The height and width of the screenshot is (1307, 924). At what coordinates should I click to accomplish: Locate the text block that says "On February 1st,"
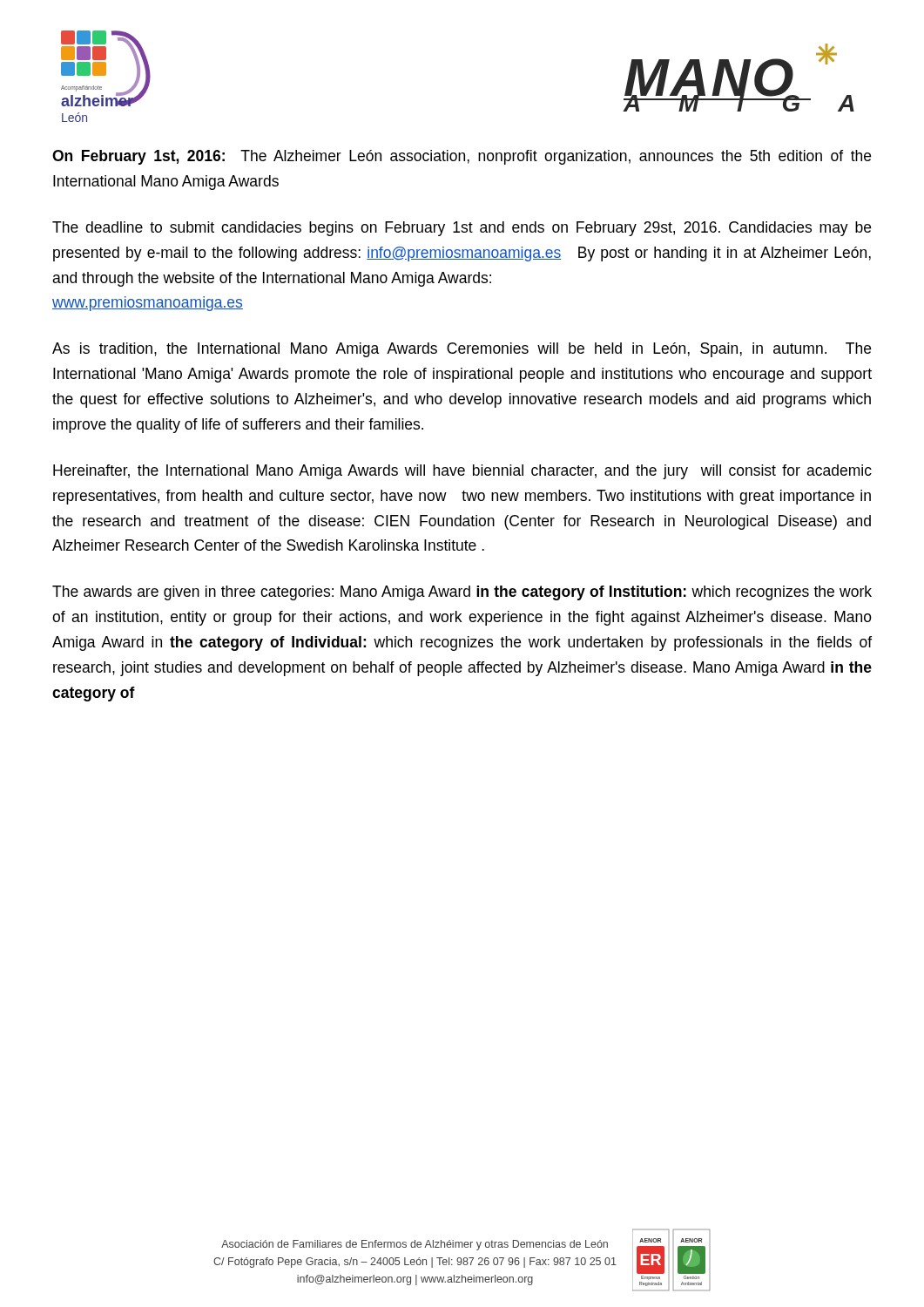point(462,169)
